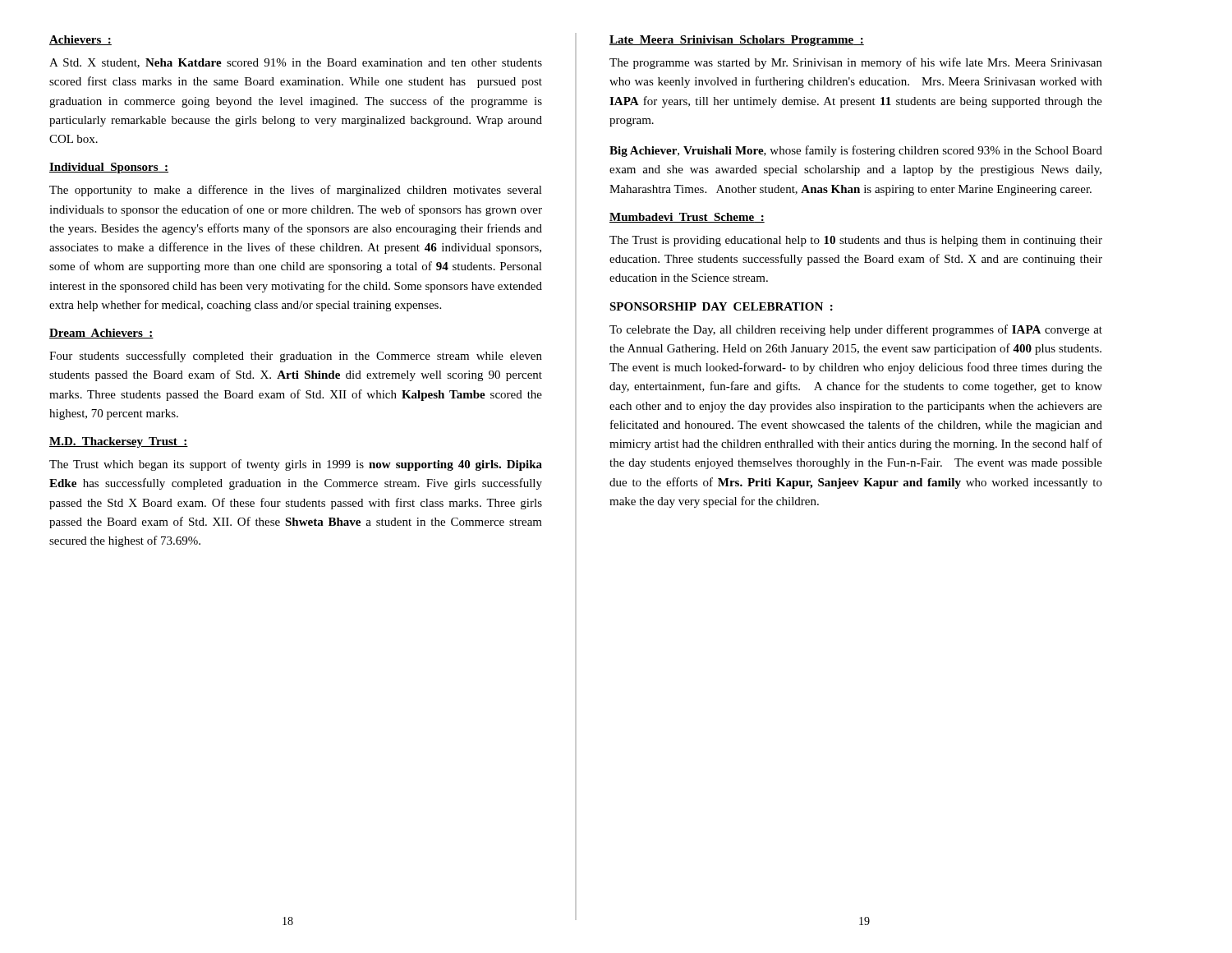The image size is (1232, 953).
Task: Locate the text block with the text "The opportunity to make"
Action: click(296, 248)
